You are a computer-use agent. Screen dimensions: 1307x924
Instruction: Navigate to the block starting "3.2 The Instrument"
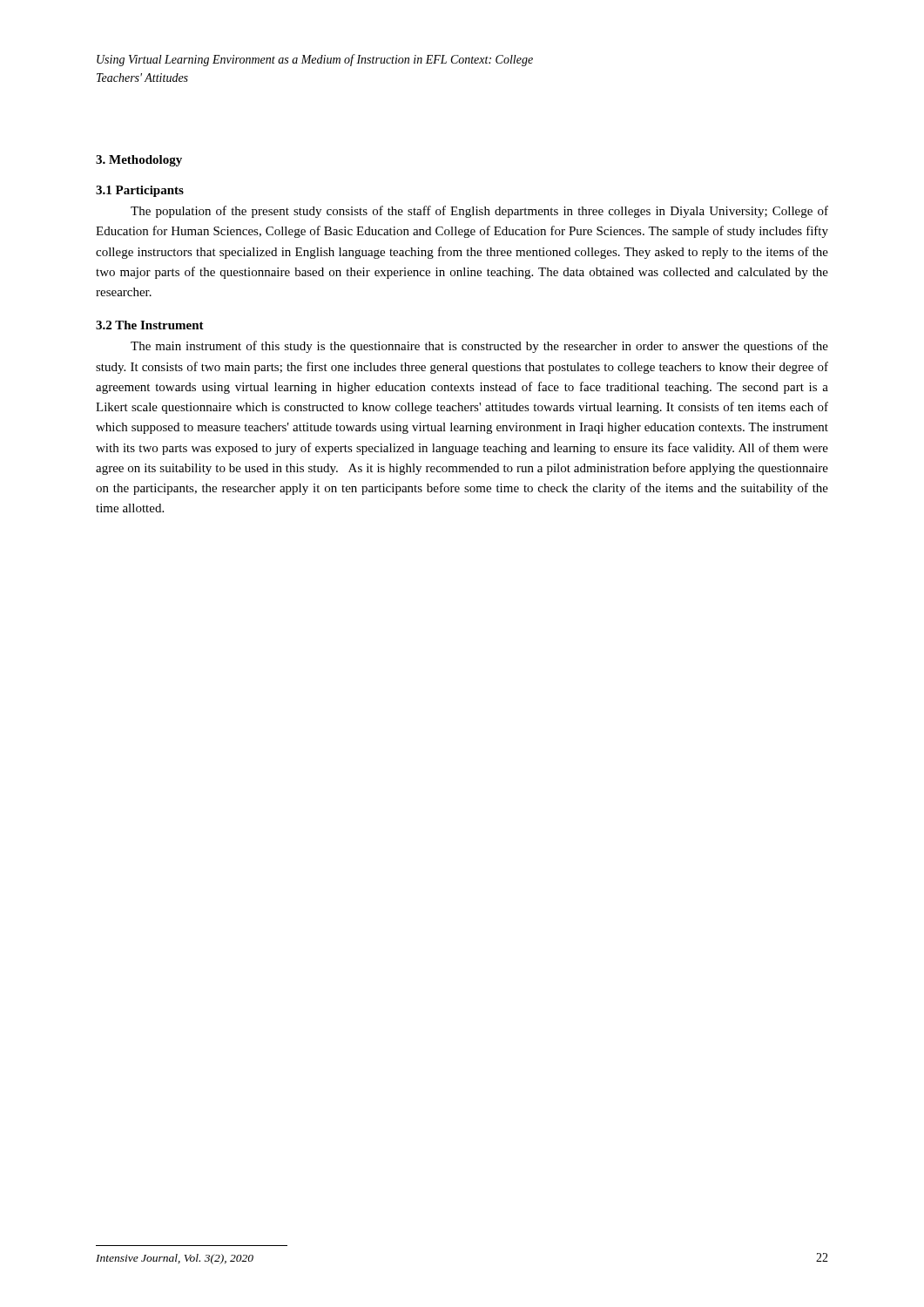(150, 325)
